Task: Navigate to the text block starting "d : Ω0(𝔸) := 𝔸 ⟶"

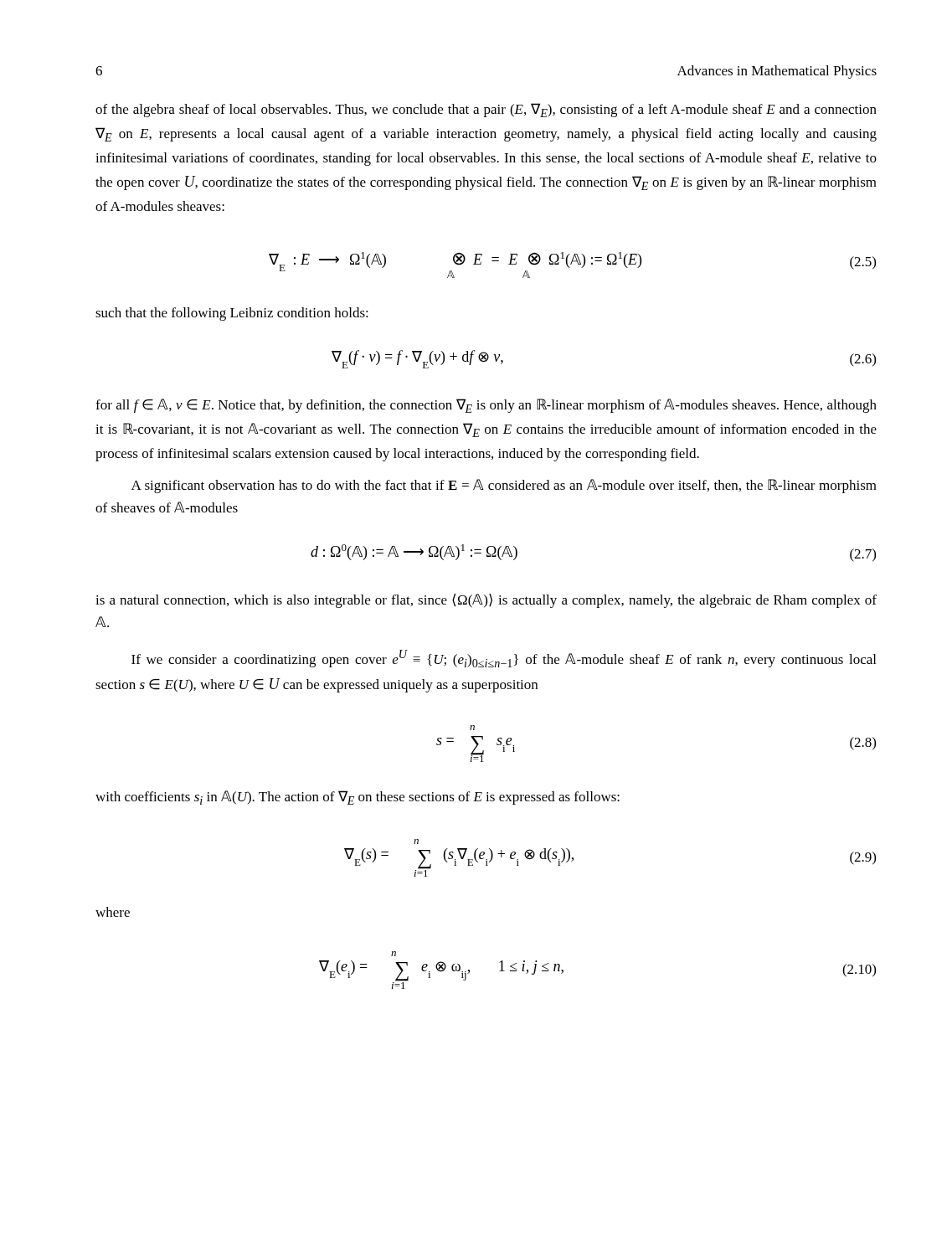Action: tap(432, 554)
